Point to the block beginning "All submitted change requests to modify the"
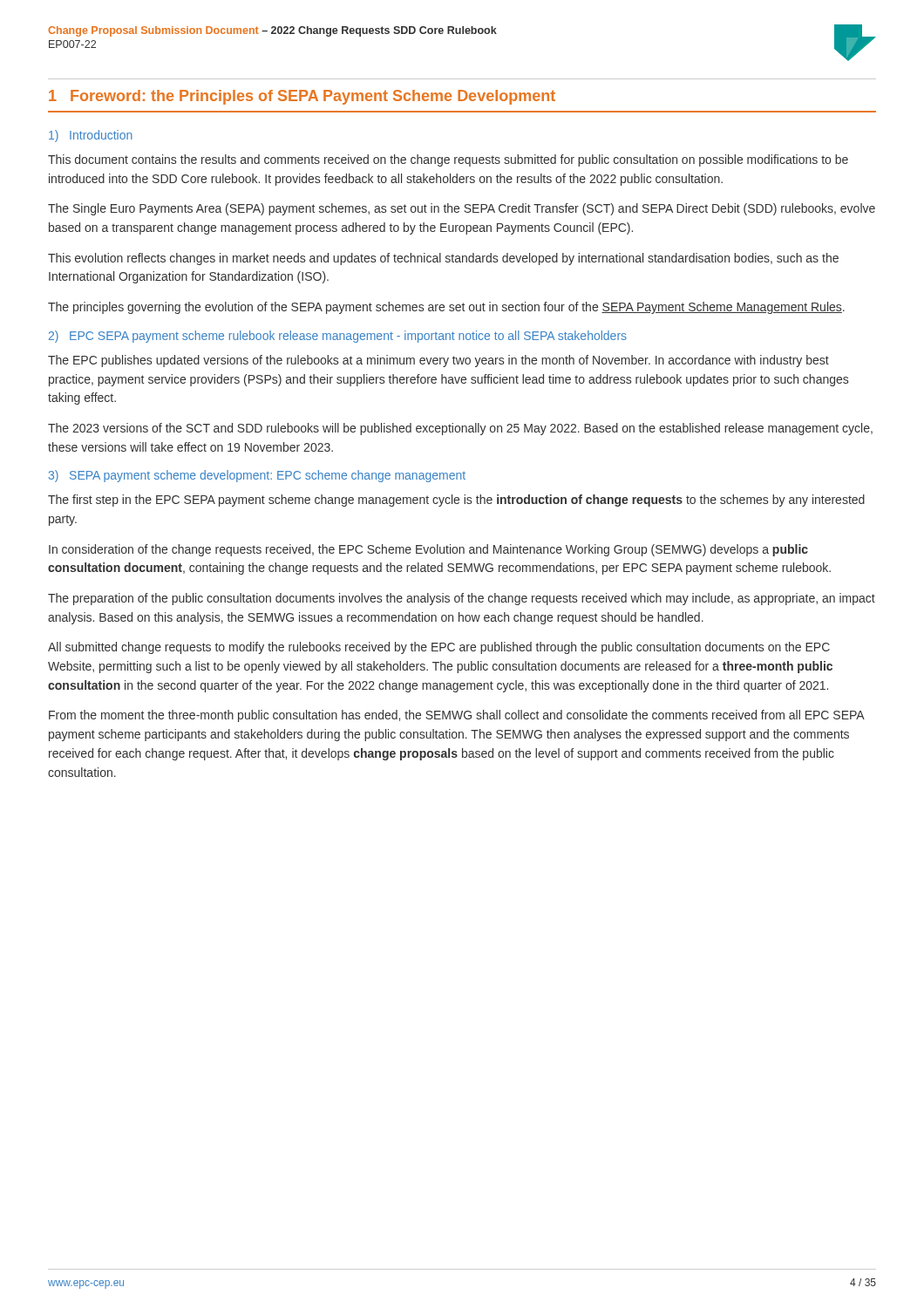The image size is (924, 1308). click(x=440, y=666)
